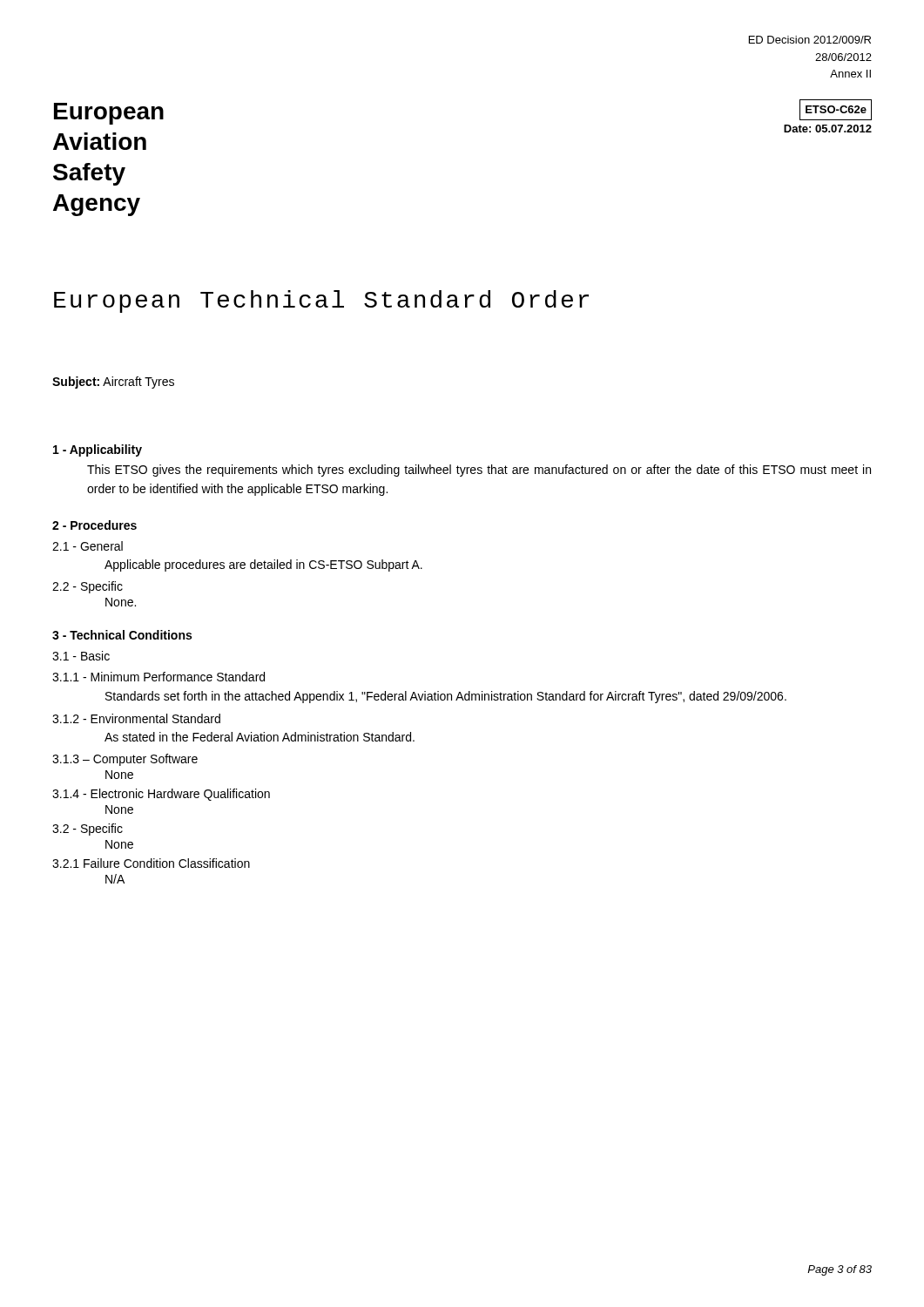924x1307 pixels.
Task: Select the text containing "1.3 – Computer Software"
Action: click(125, 759)
